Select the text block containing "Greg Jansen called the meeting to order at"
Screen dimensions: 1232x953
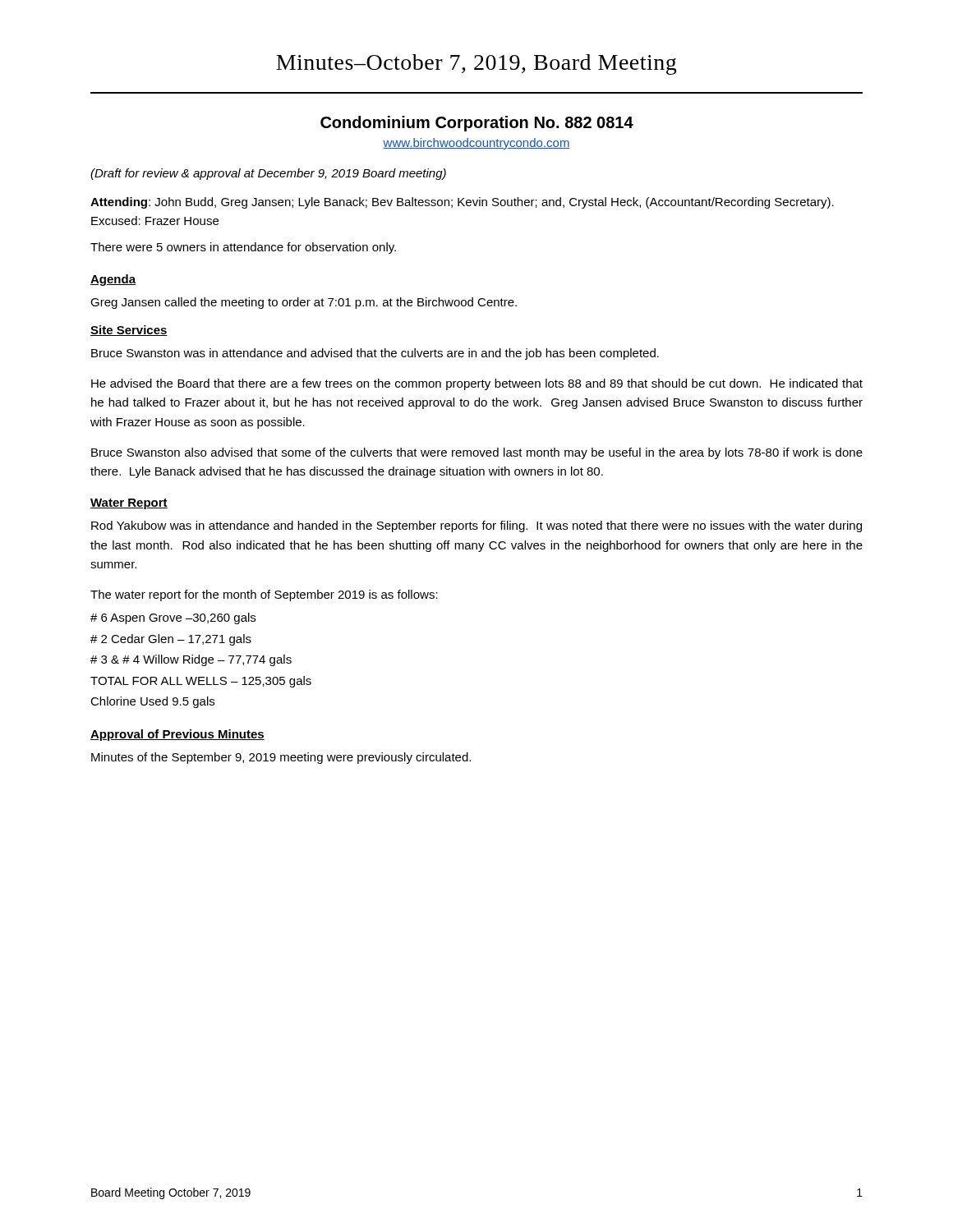[304, 301]
